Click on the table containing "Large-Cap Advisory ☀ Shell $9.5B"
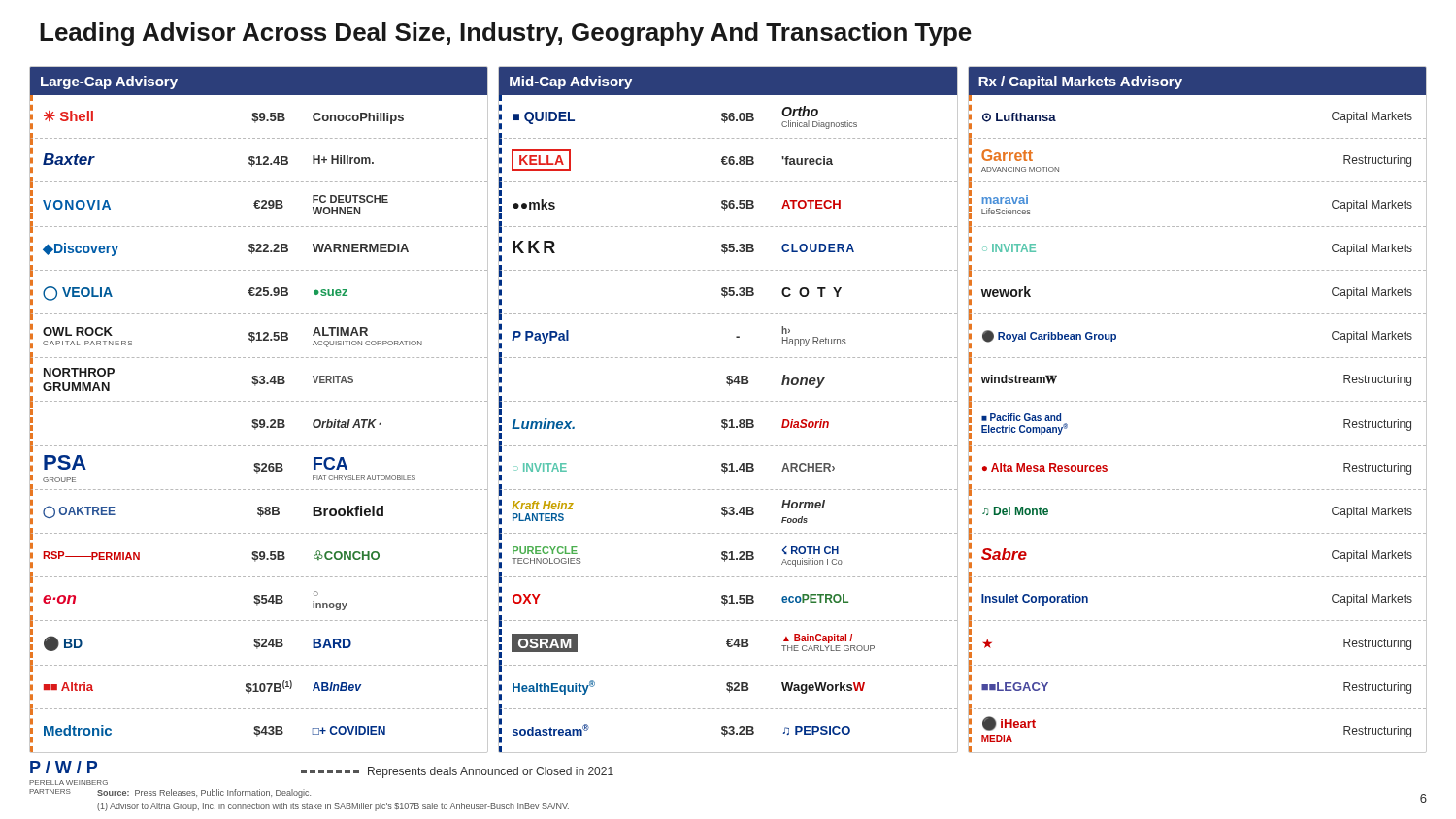The image size is (1456, 819). (x=259, y=410)
